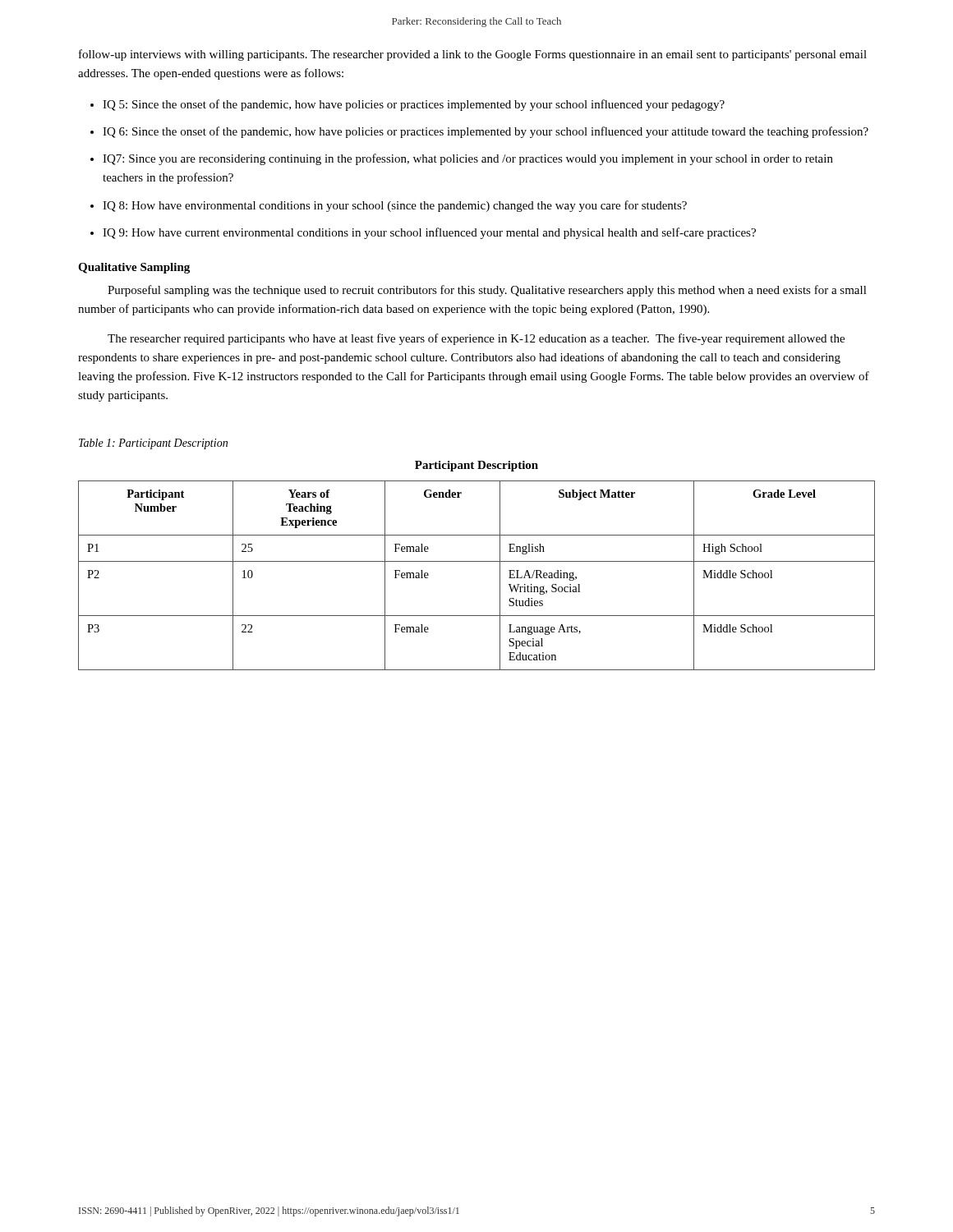
Task: Find the text starting "IQ7: Since you are reconsidering continuing"
Action: coord(468,168)
